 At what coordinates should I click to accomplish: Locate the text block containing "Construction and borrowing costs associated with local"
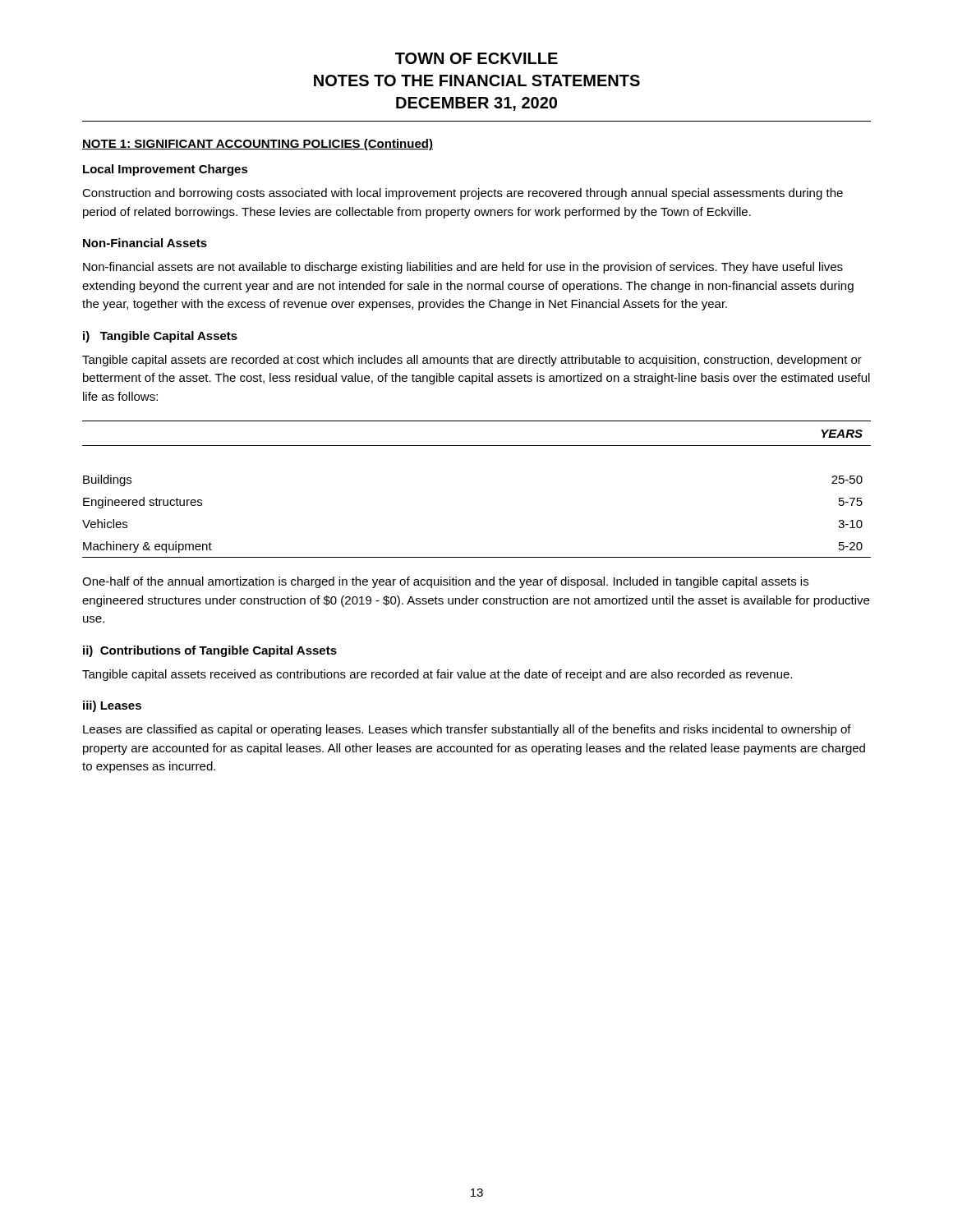tap(463, 202)
